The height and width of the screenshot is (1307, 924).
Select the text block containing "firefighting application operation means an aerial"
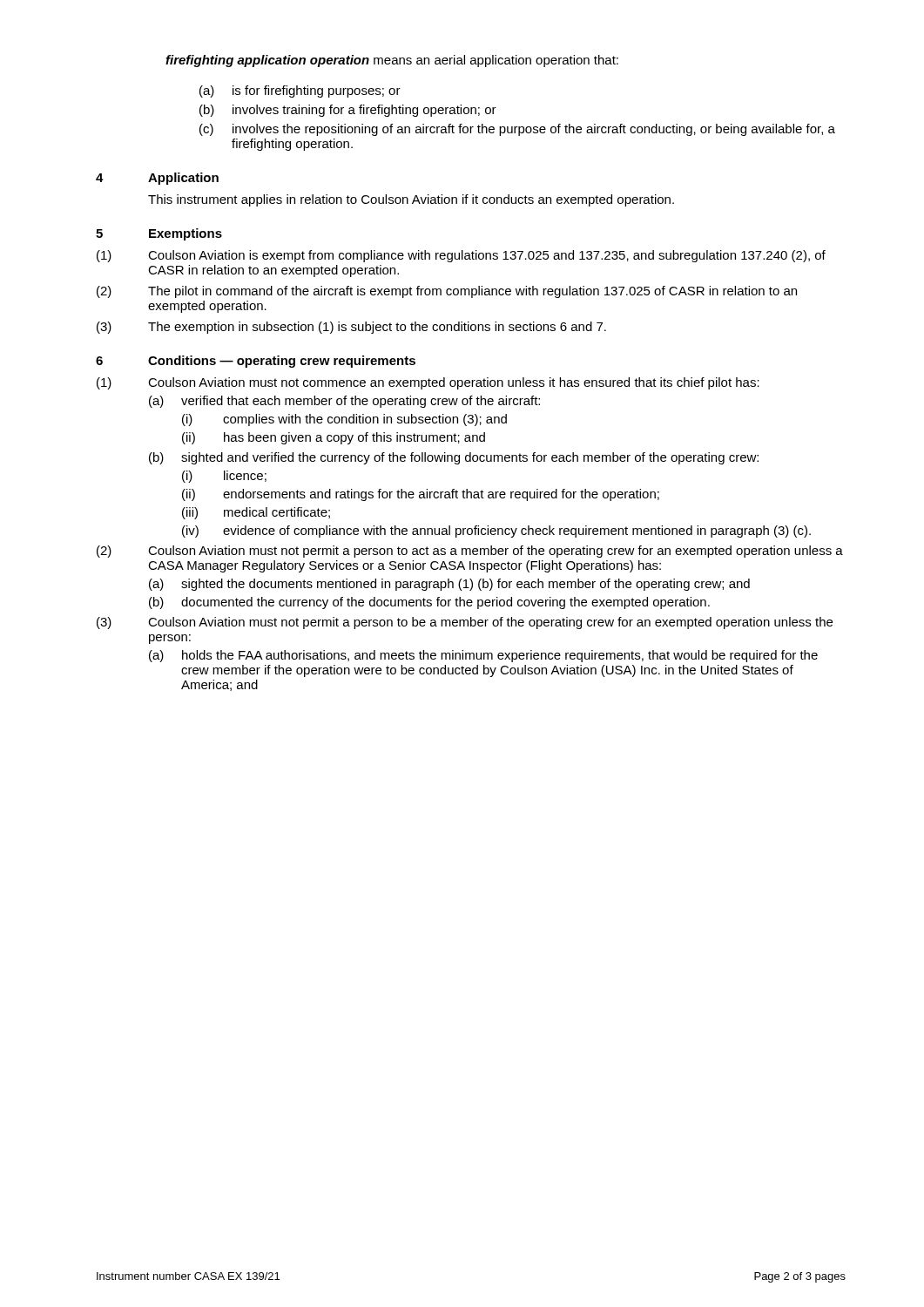tap(506, 60)
